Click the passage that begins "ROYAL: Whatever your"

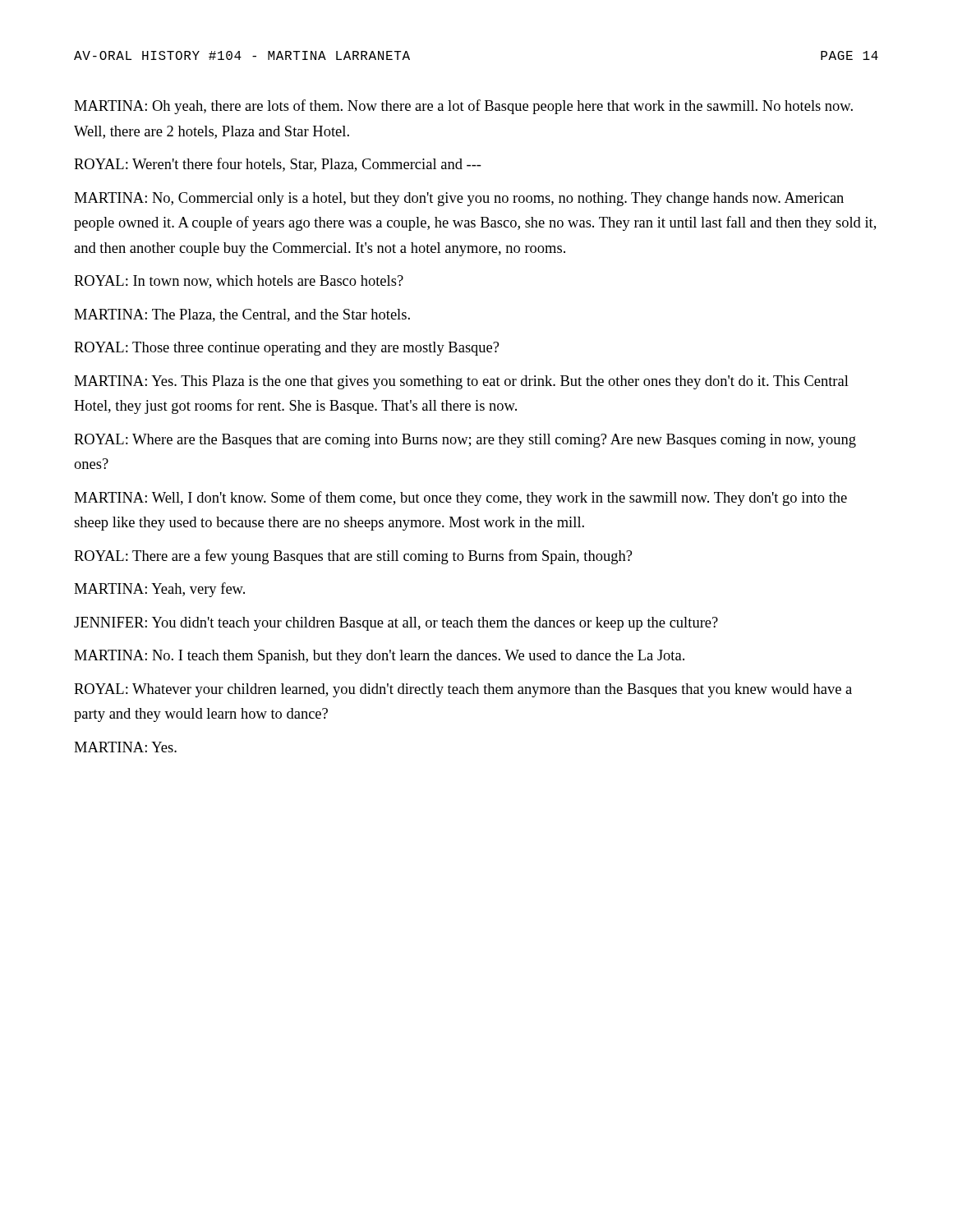tap(463, 701)
